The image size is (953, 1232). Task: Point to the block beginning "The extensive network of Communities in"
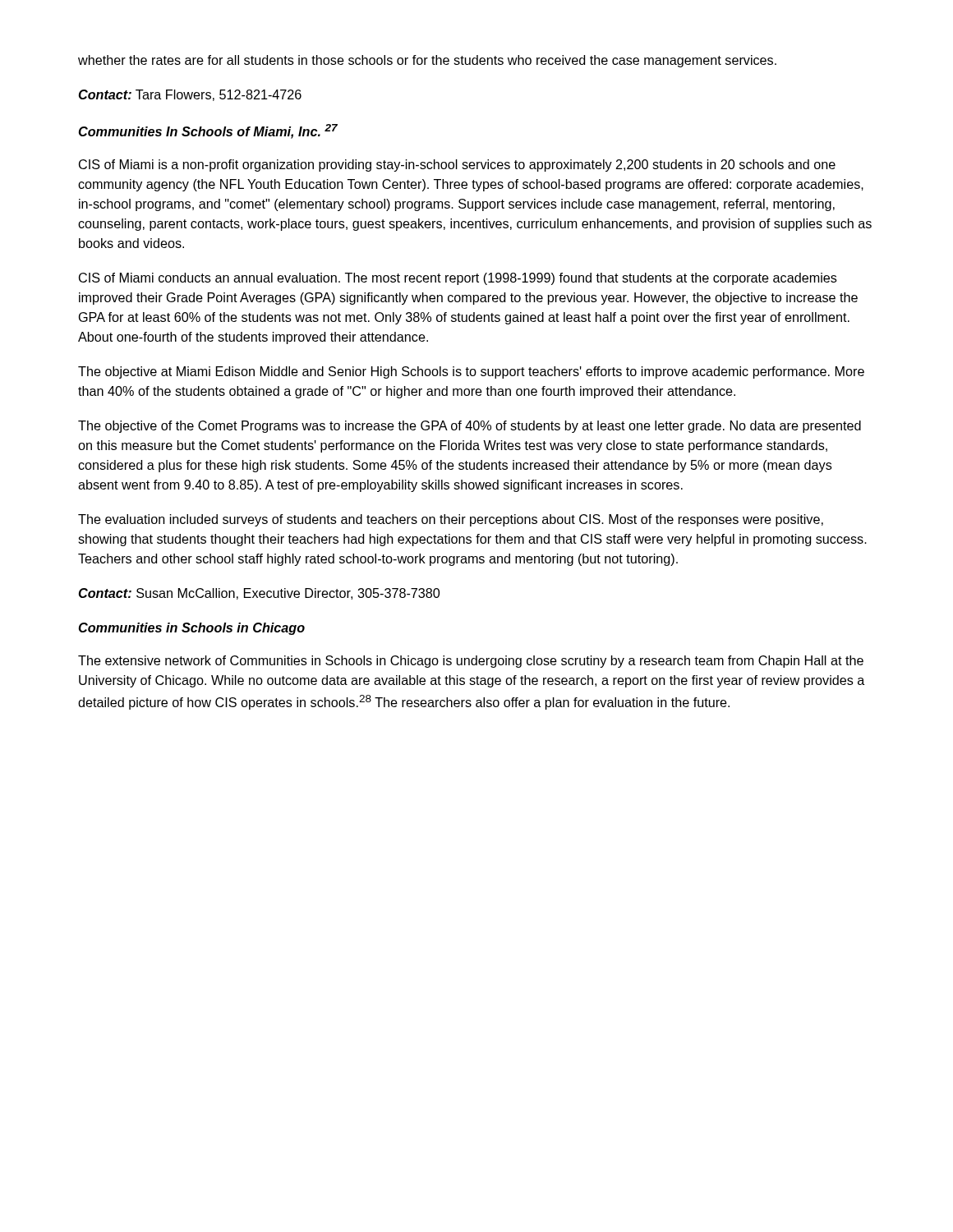pos(471,681)
